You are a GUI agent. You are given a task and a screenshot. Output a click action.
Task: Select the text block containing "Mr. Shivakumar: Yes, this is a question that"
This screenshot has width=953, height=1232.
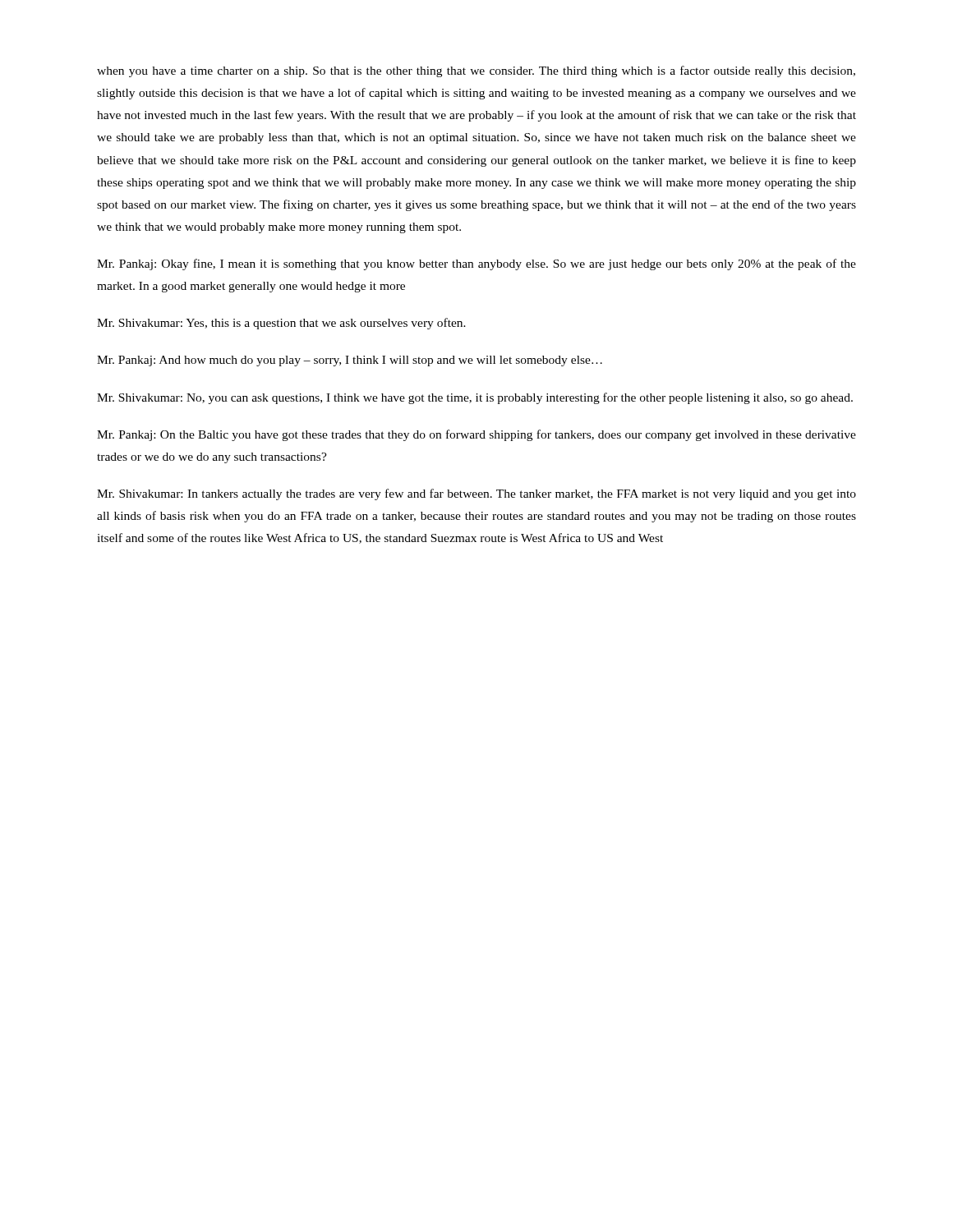282,323
